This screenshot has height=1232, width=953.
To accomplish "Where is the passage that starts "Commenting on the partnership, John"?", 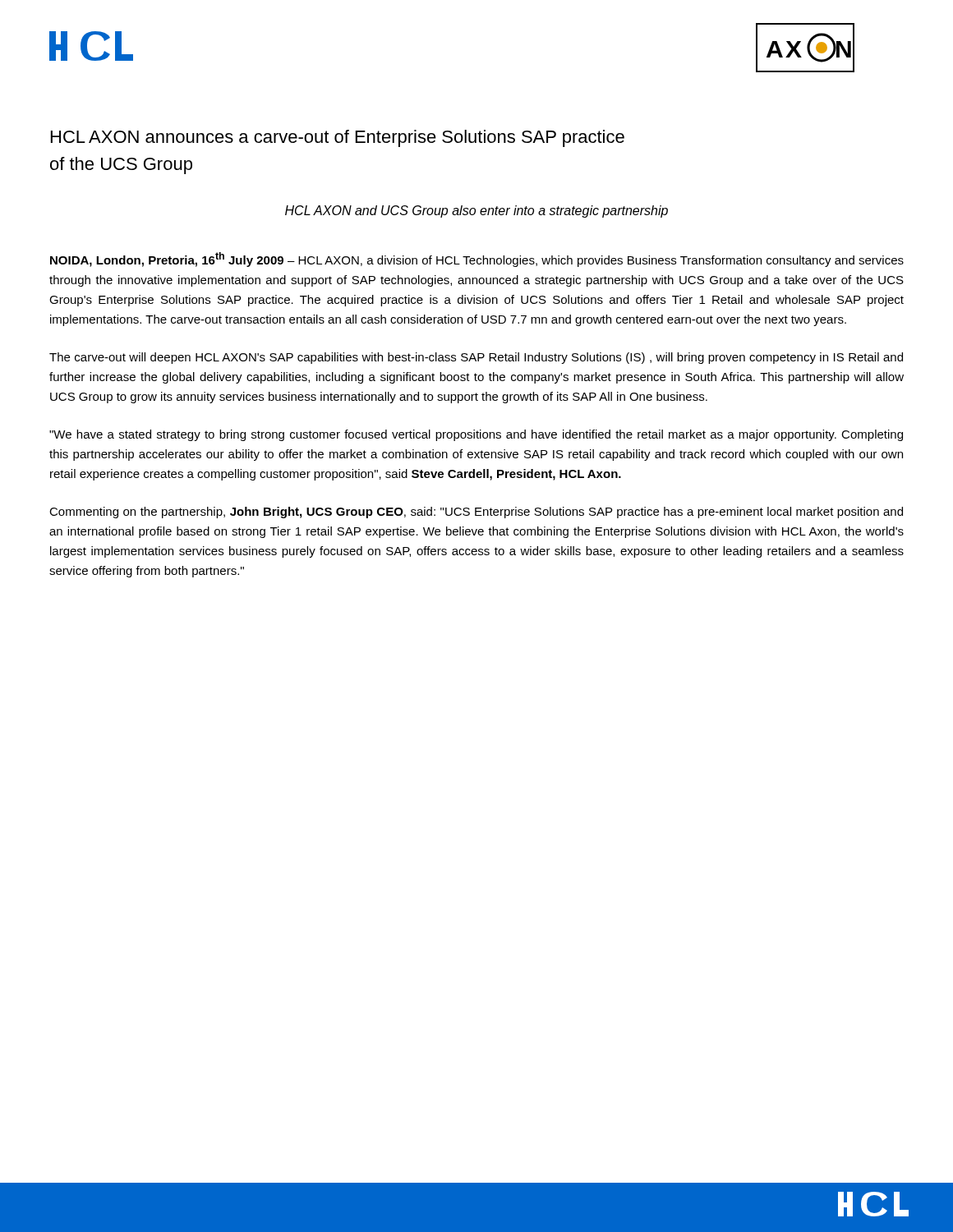I will pyautogui.click(x=476, y=541).
